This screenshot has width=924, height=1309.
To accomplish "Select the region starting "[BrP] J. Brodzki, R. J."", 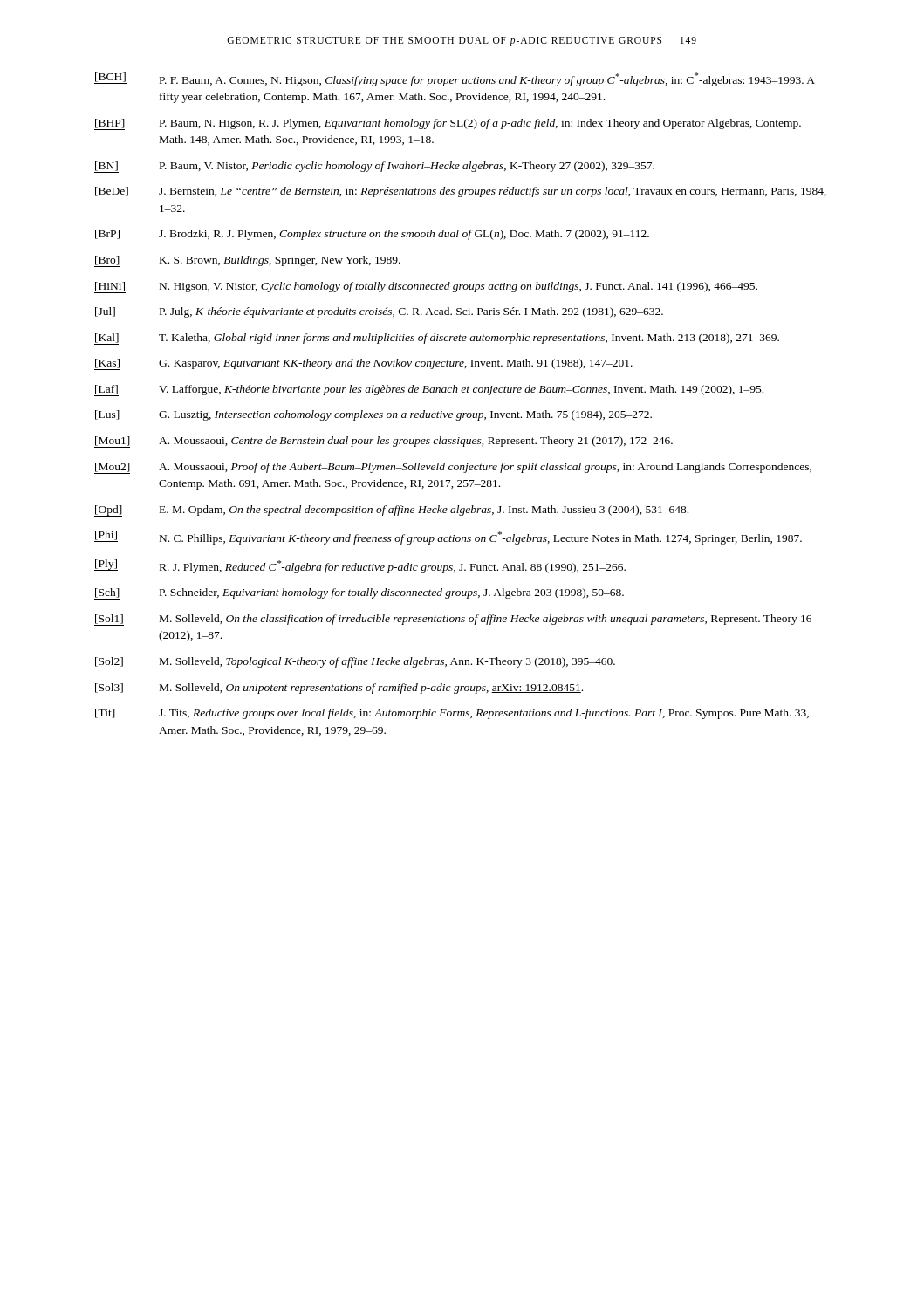I will click(x=462, y=234).
